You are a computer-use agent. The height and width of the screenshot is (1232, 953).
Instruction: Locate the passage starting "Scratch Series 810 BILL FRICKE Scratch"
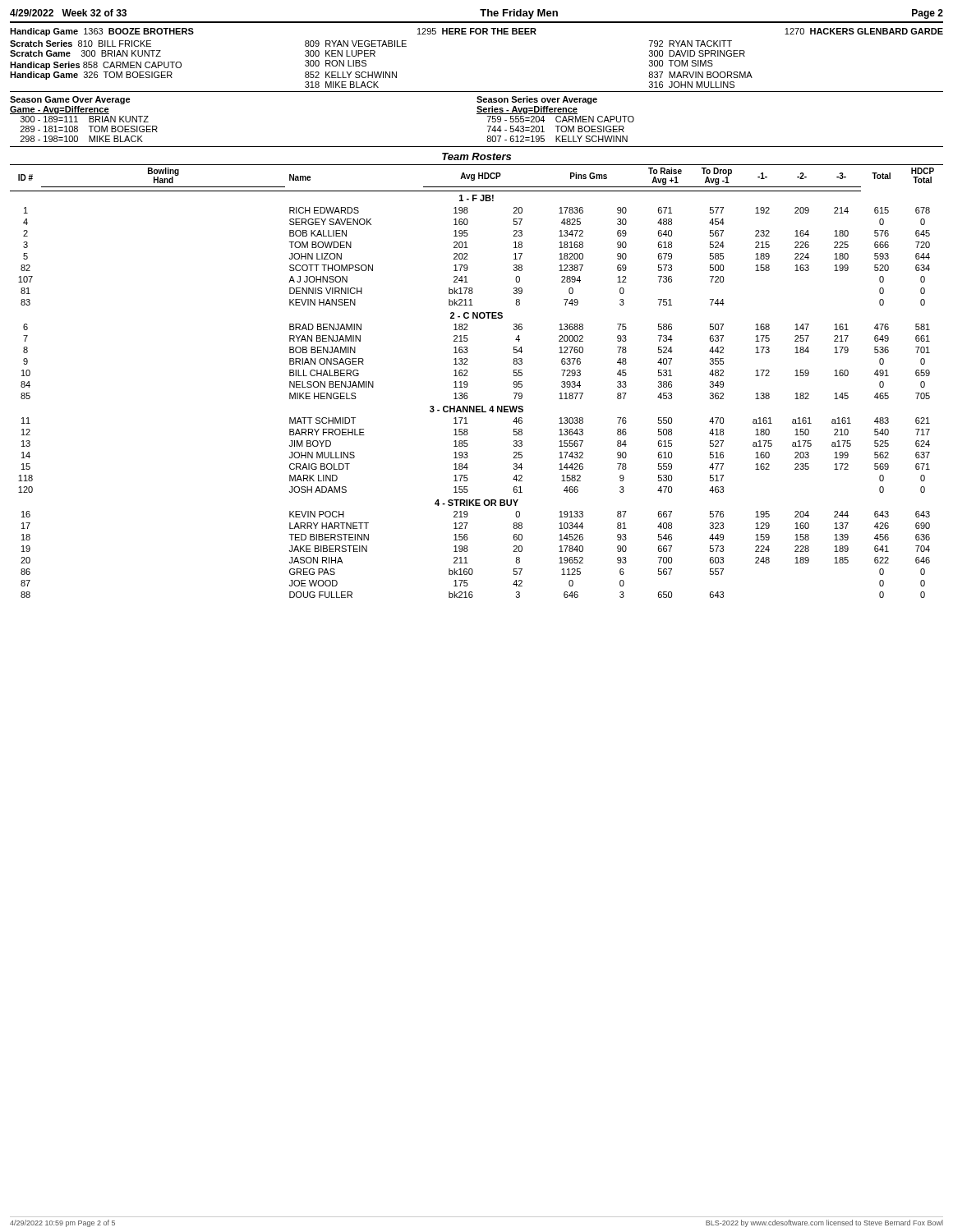[x=371, y=44]
